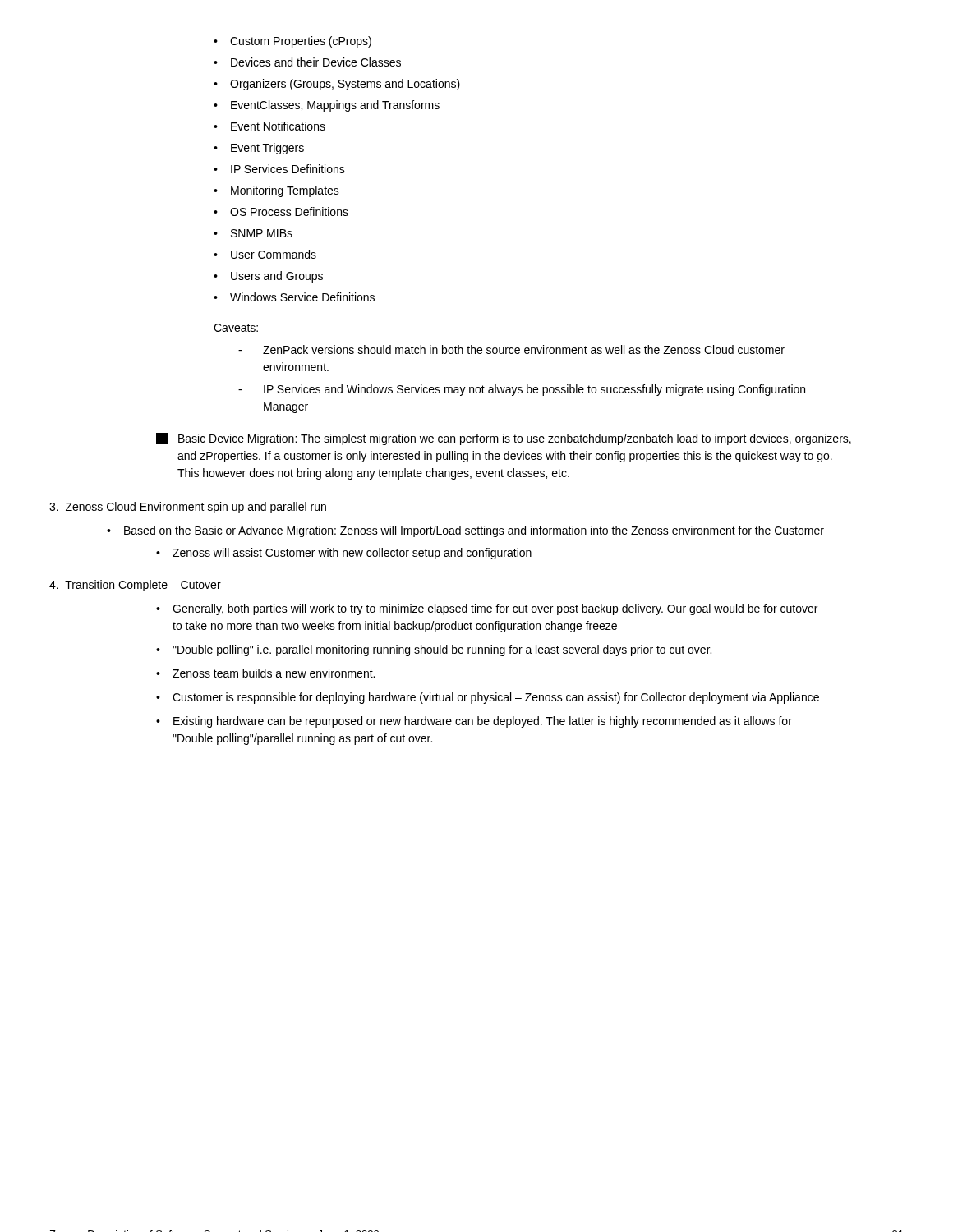
Task: Locate the text starting "• Existing hardware can"
Action: tap(493, 730)
